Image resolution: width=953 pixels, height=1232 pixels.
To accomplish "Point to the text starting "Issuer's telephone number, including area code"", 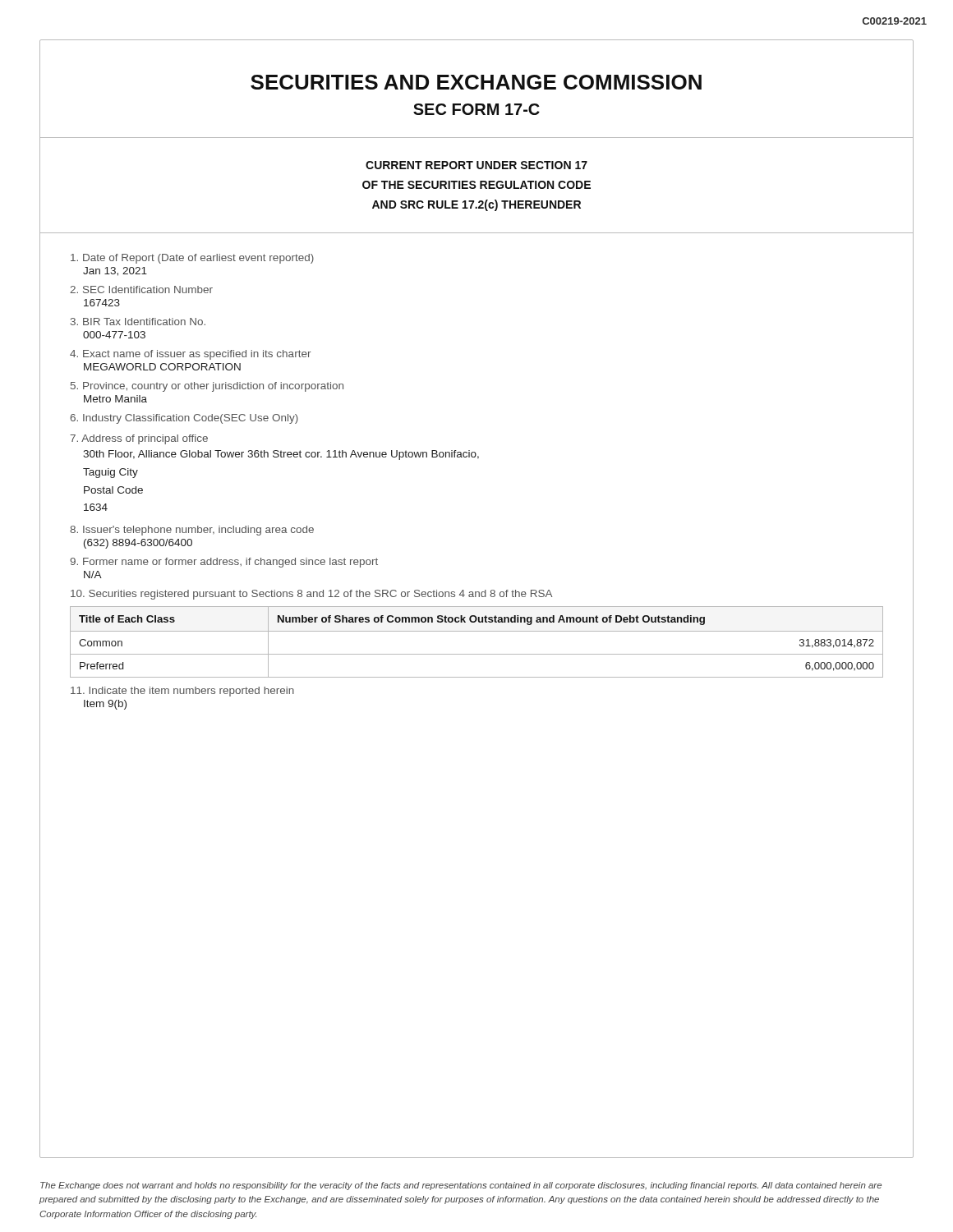I will click(x=192, y=531).
